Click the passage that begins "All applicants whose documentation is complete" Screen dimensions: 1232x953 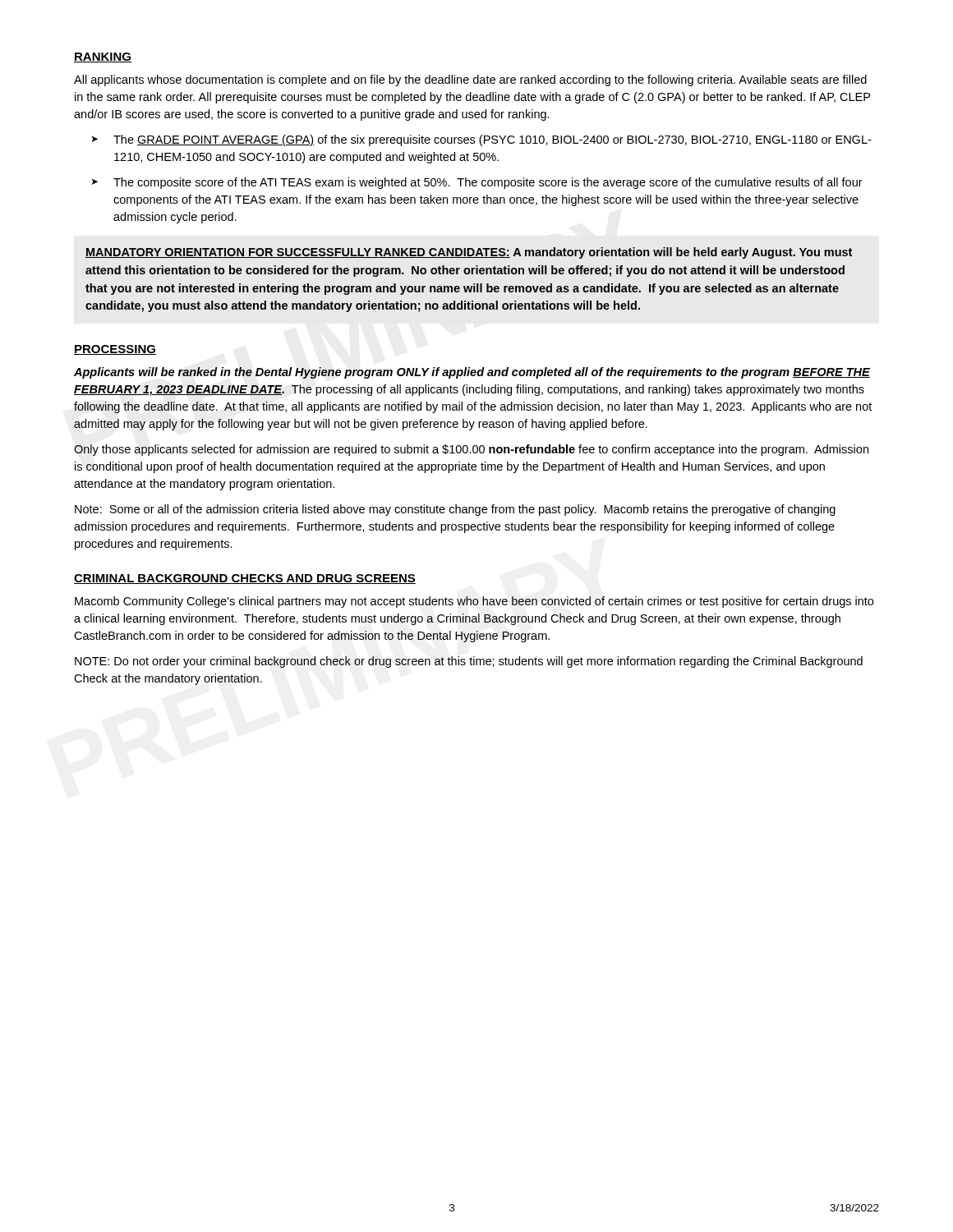[x=476, y=97]
